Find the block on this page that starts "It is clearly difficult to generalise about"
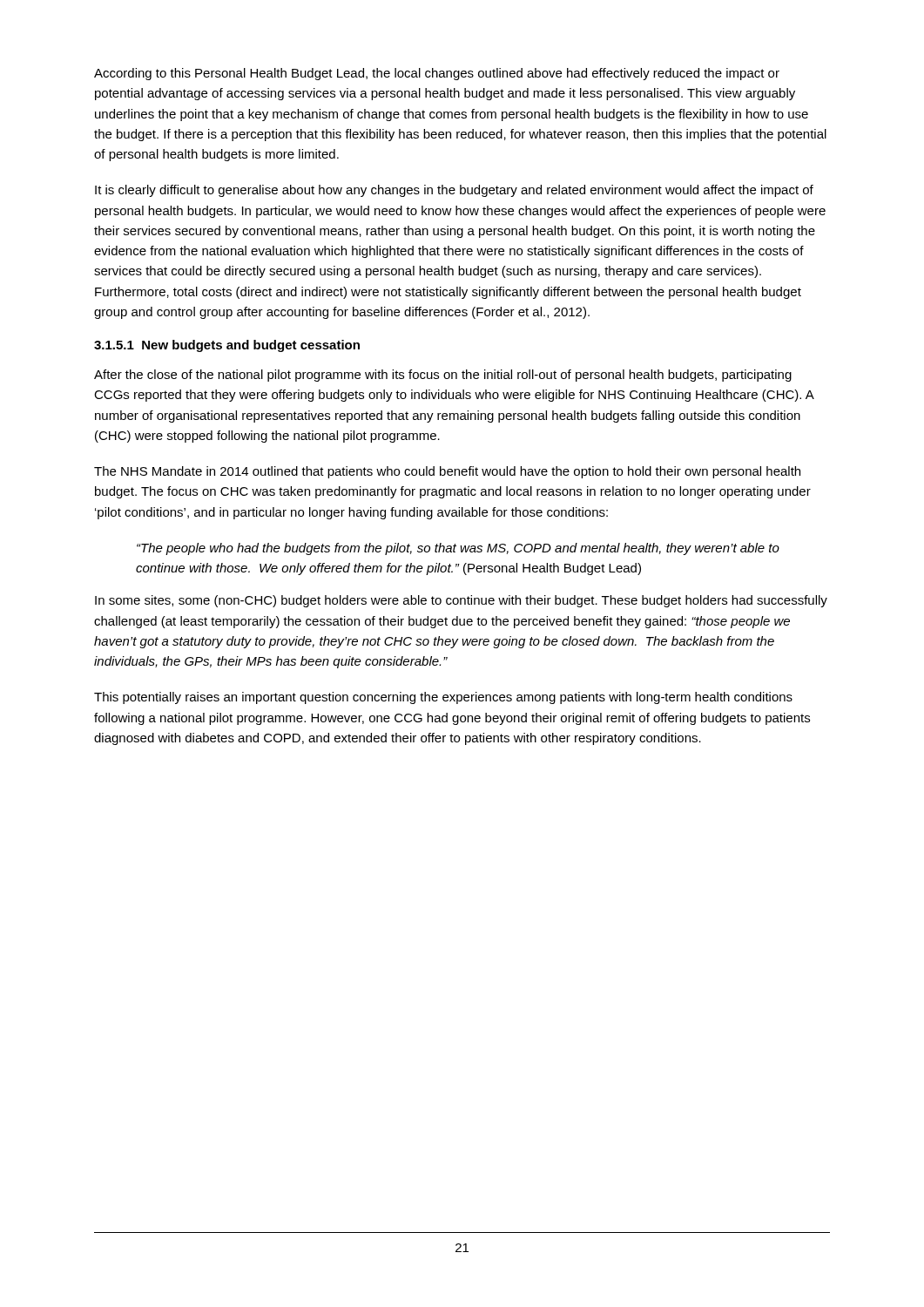This screenshot has height=1307, width=924. click(460, 250)
